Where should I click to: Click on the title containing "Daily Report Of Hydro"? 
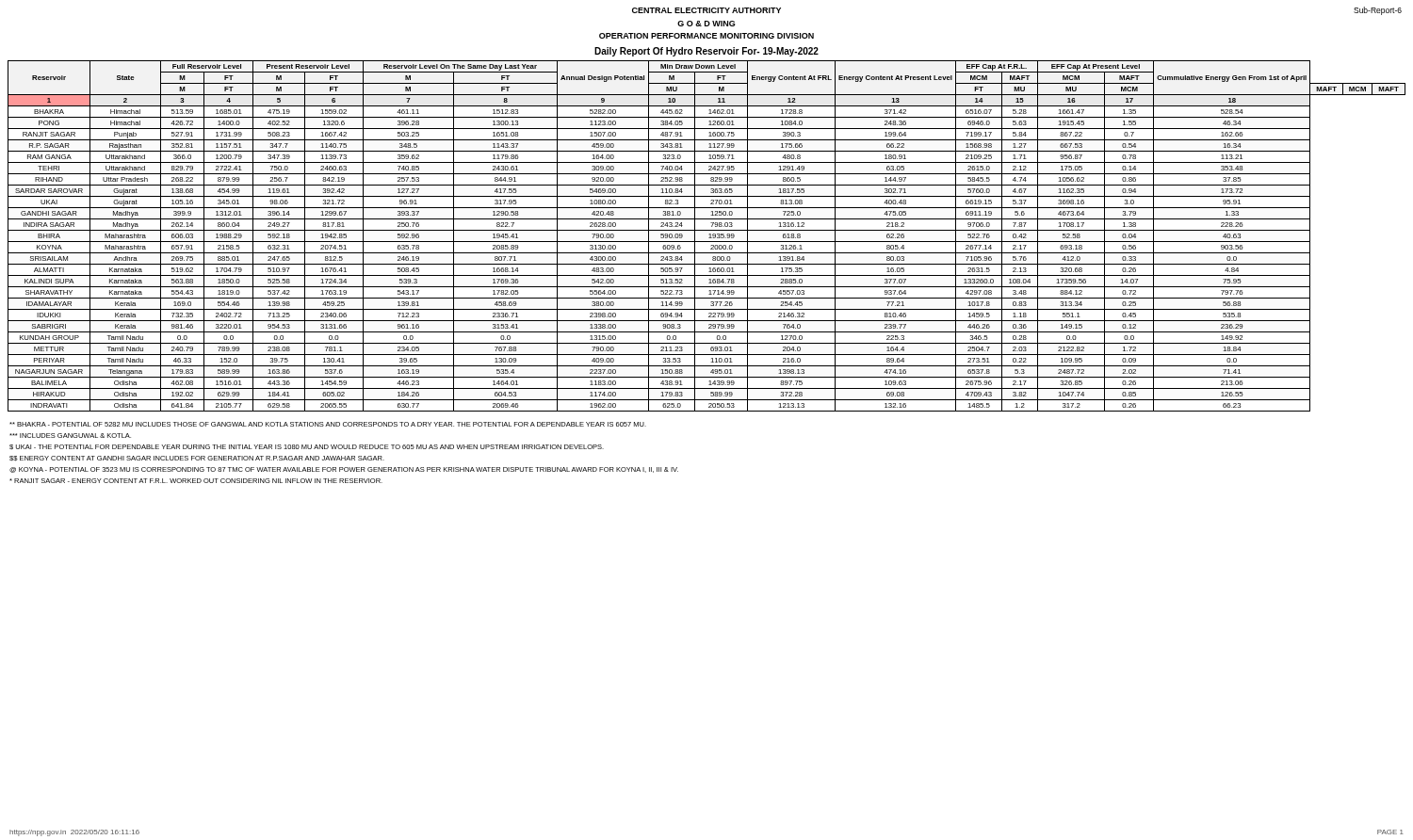click(706, 51)
